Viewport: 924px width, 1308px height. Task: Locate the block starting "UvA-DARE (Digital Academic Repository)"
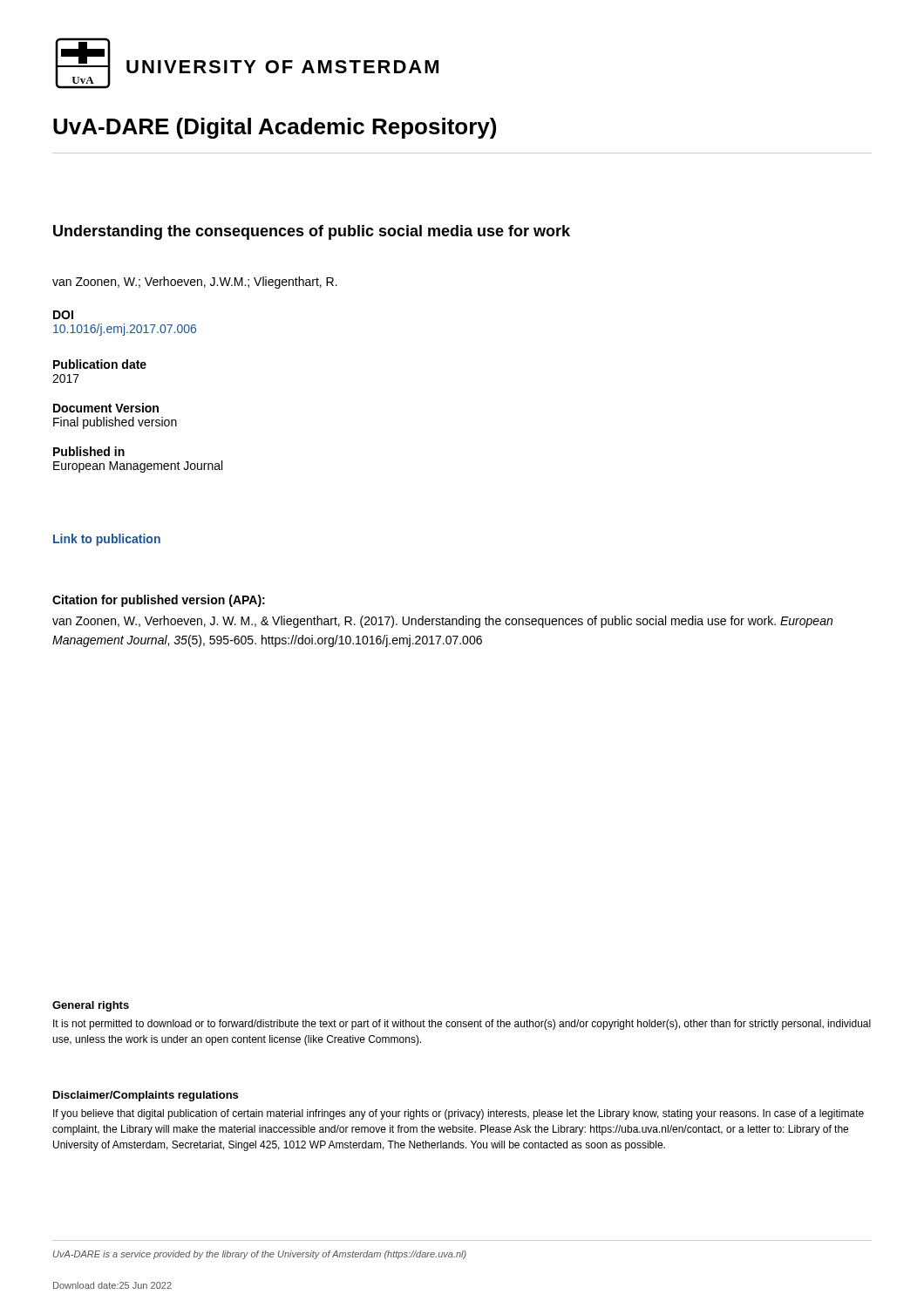click(275, 126)
